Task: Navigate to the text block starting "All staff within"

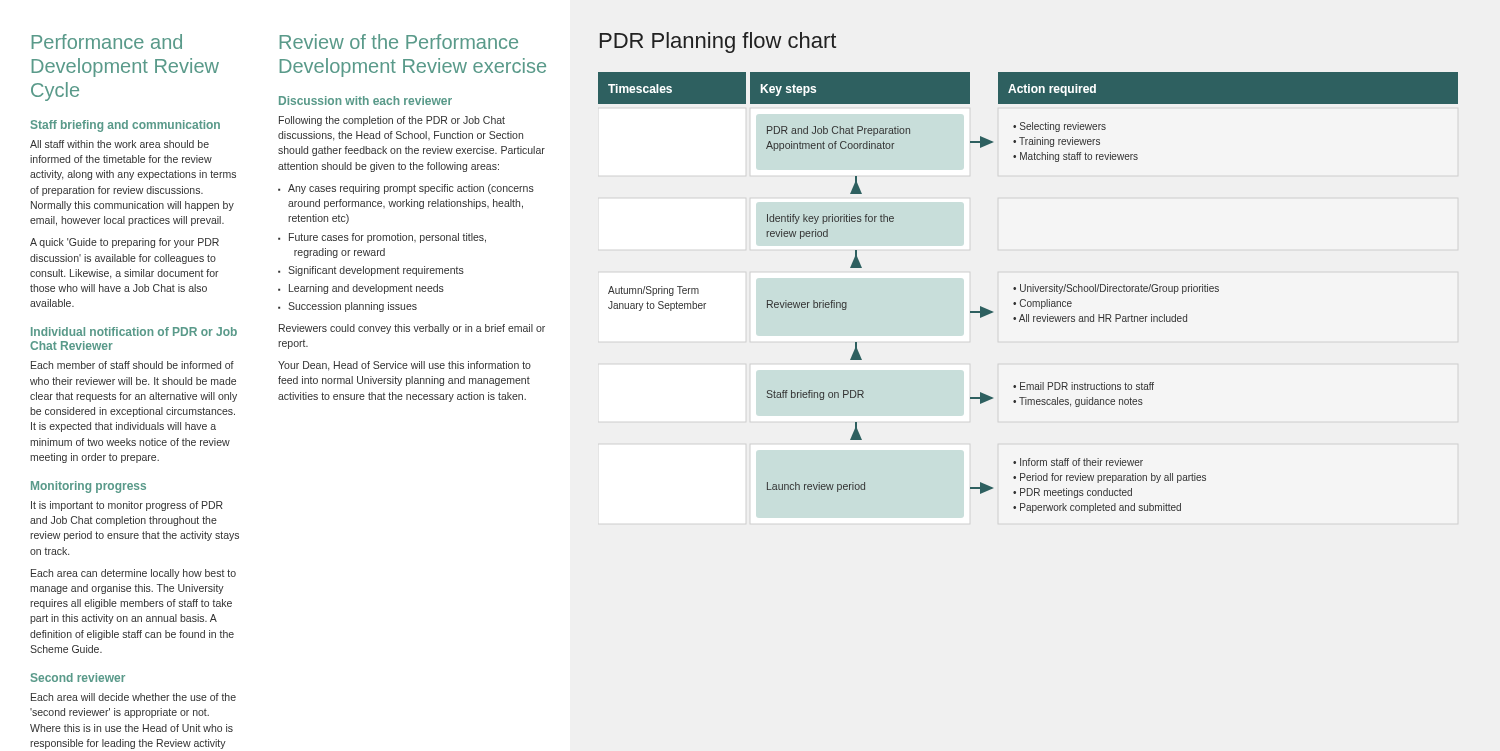Action: point(136,224)
